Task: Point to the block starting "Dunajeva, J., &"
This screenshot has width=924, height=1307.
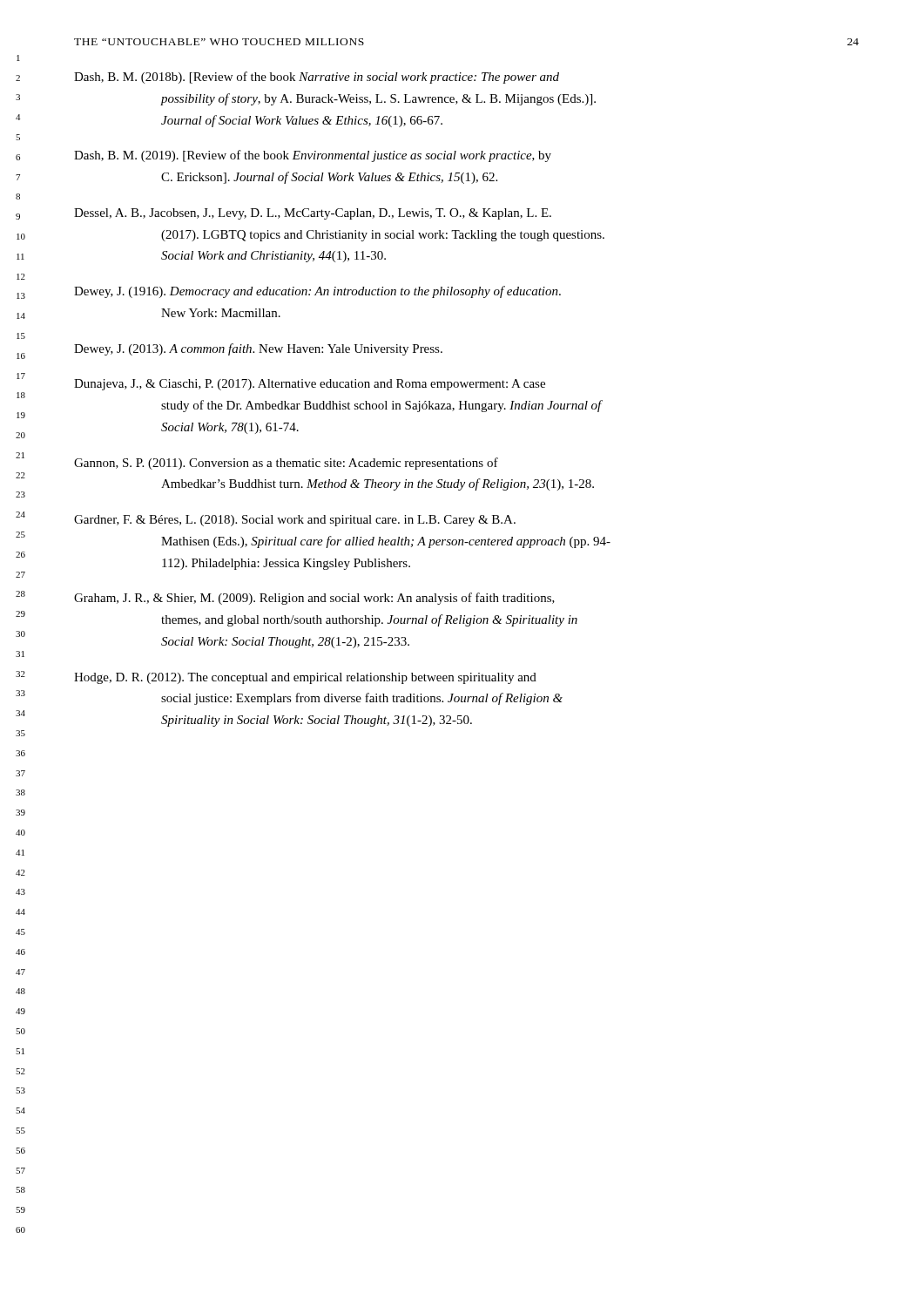Action: coord(466,407)
